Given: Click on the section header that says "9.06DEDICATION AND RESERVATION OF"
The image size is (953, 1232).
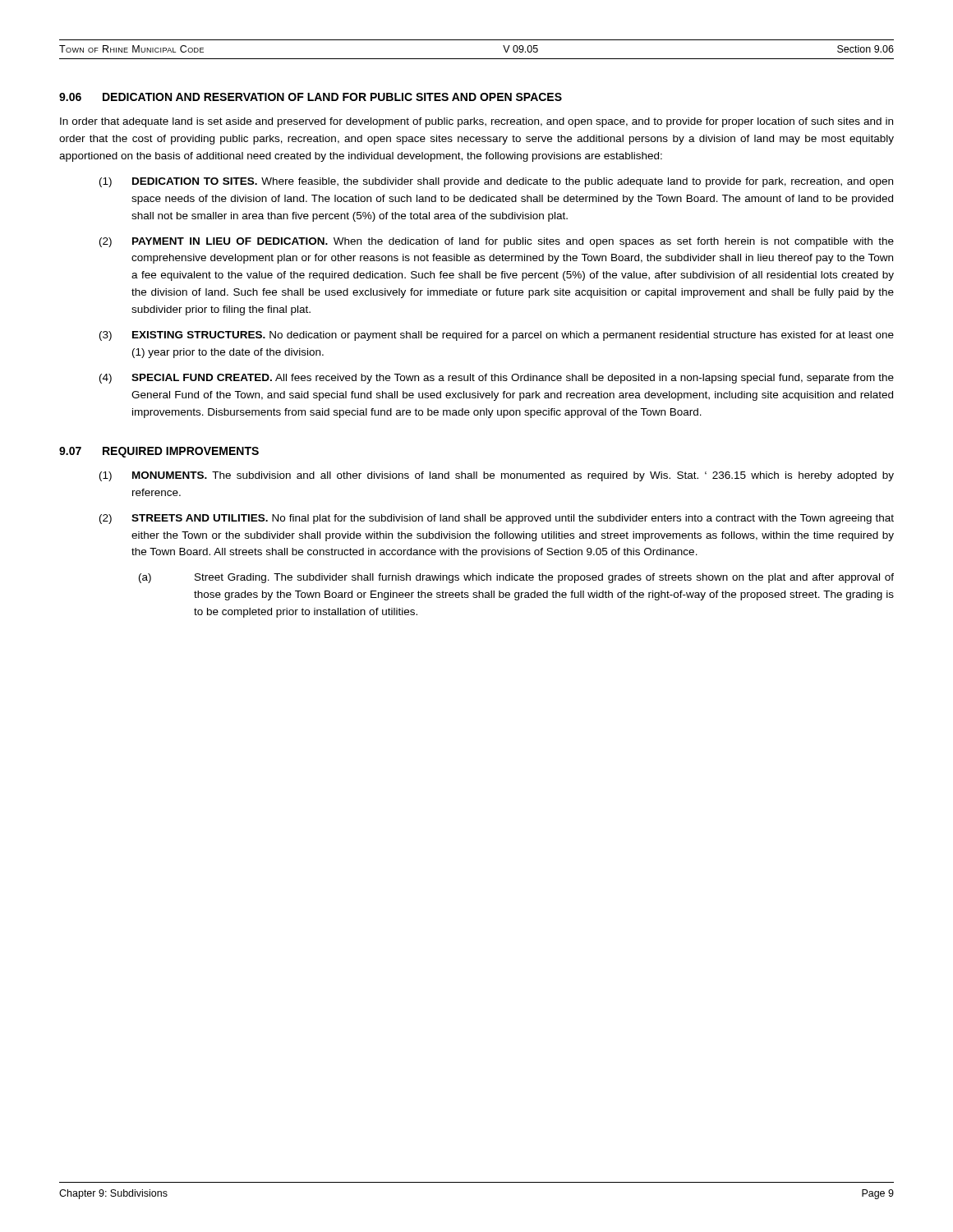Looking at the screenshot, I should tap(311, 97).
